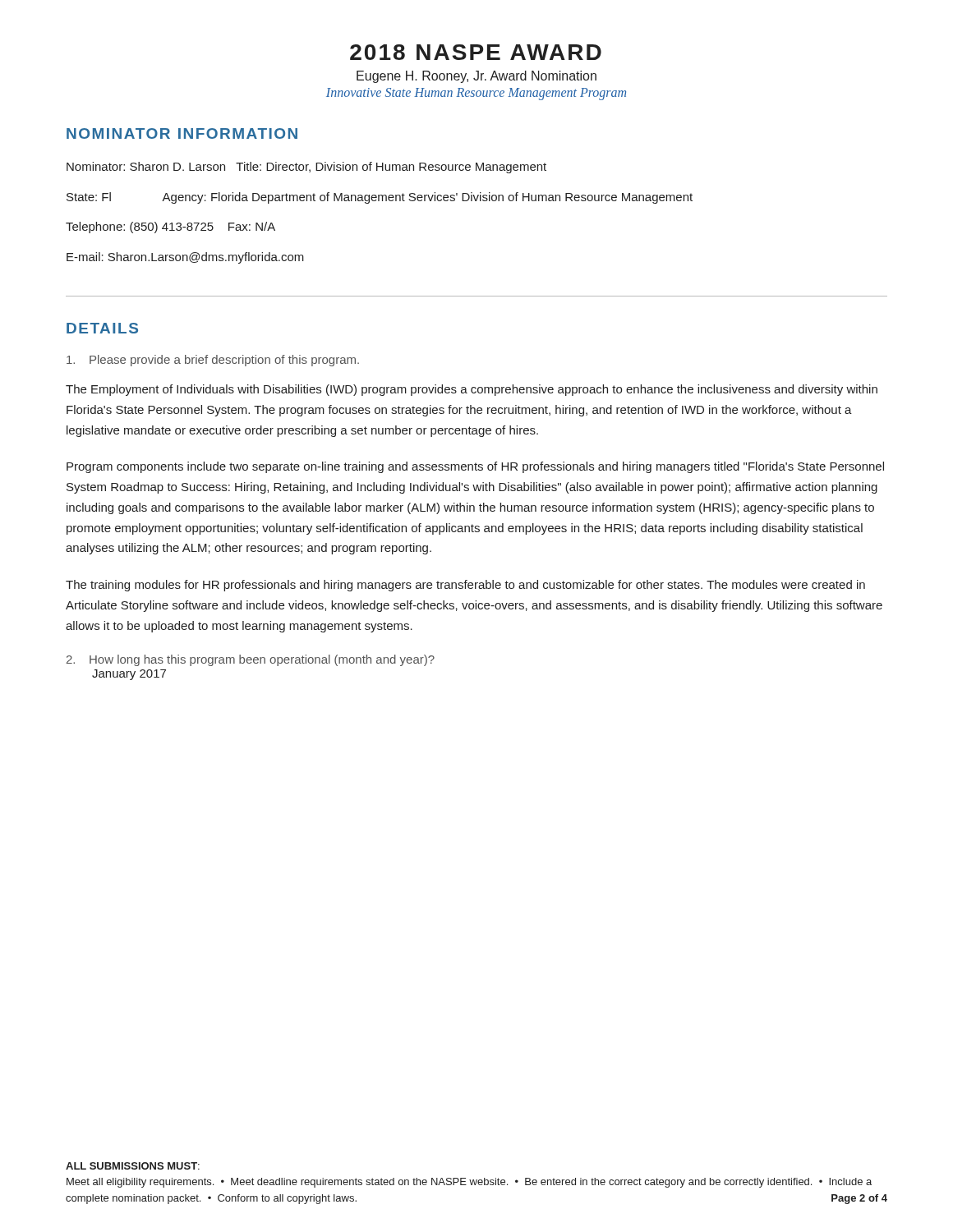Locate the text block with the text "The training modules for HR professionals and hiring"
953x1232 pixels.
[474, 605]
